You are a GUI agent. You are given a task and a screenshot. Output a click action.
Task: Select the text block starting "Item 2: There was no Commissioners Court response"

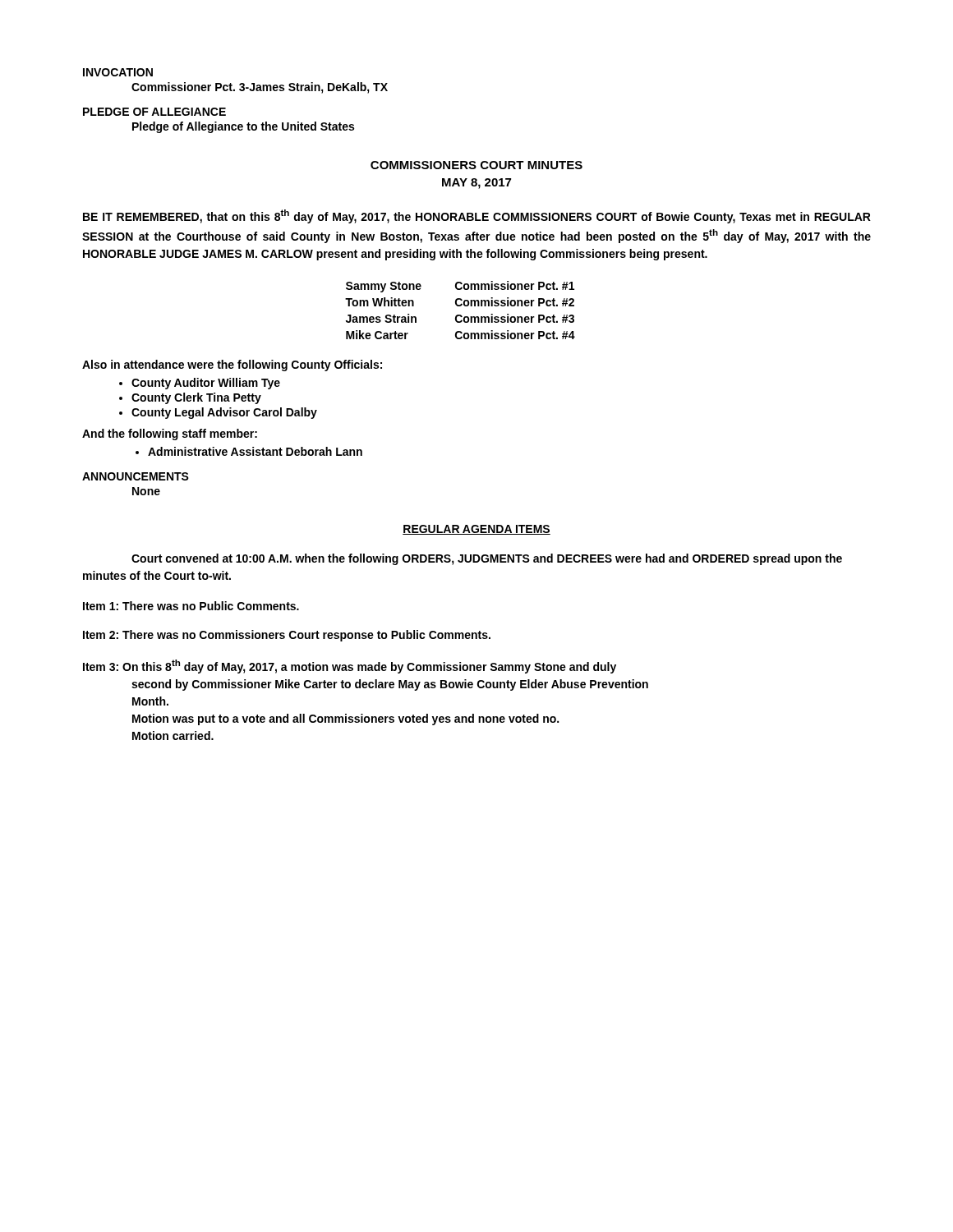[x=287, y=635]
